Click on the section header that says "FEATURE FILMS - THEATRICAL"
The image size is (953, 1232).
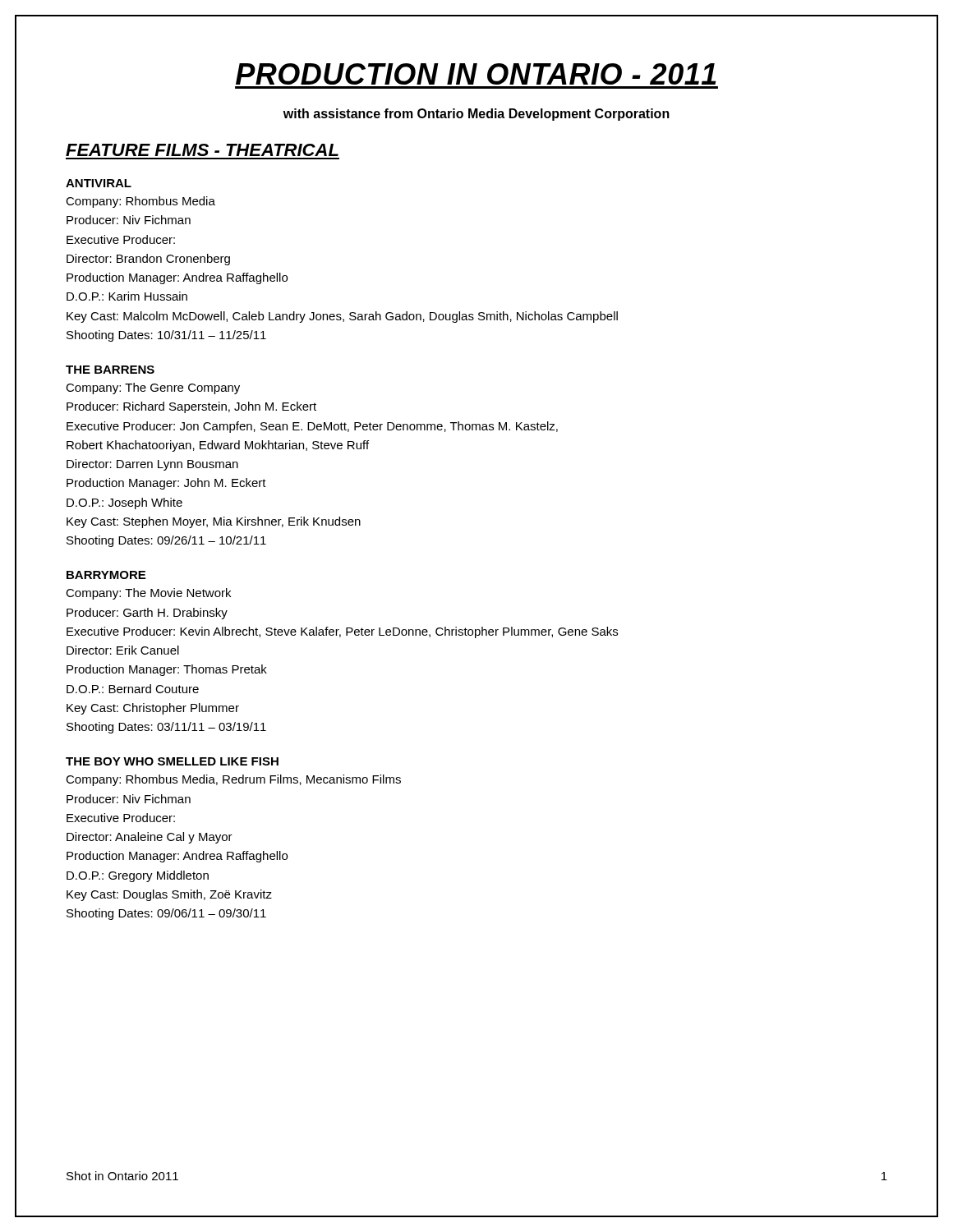[x=202, y=150]
